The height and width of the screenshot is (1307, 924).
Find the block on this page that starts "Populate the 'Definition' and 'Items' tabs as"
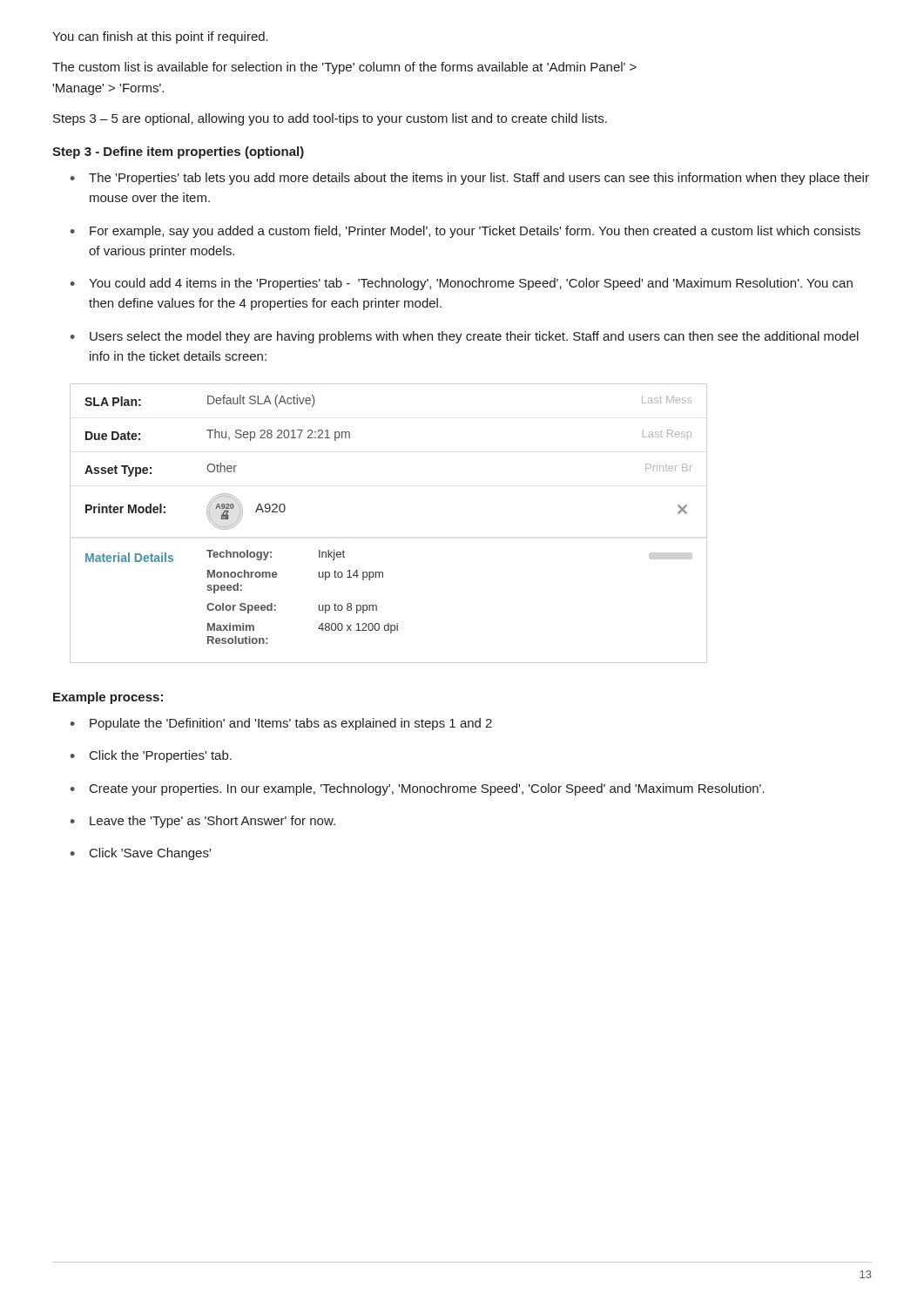point(291,723)
